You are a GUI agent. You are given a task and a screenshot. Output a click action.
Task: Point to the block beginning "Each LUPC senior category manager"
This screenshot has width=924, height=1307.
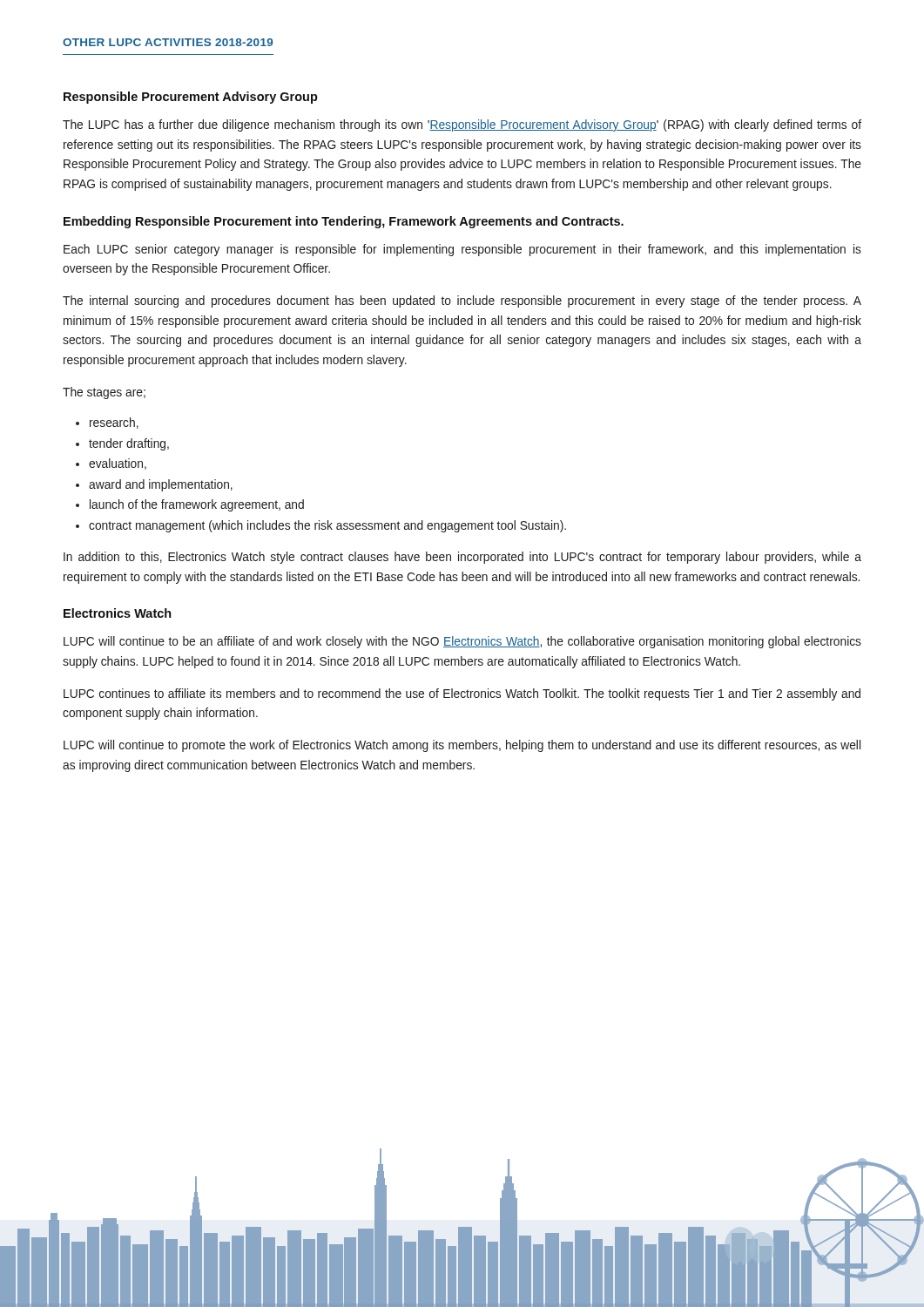462,260
